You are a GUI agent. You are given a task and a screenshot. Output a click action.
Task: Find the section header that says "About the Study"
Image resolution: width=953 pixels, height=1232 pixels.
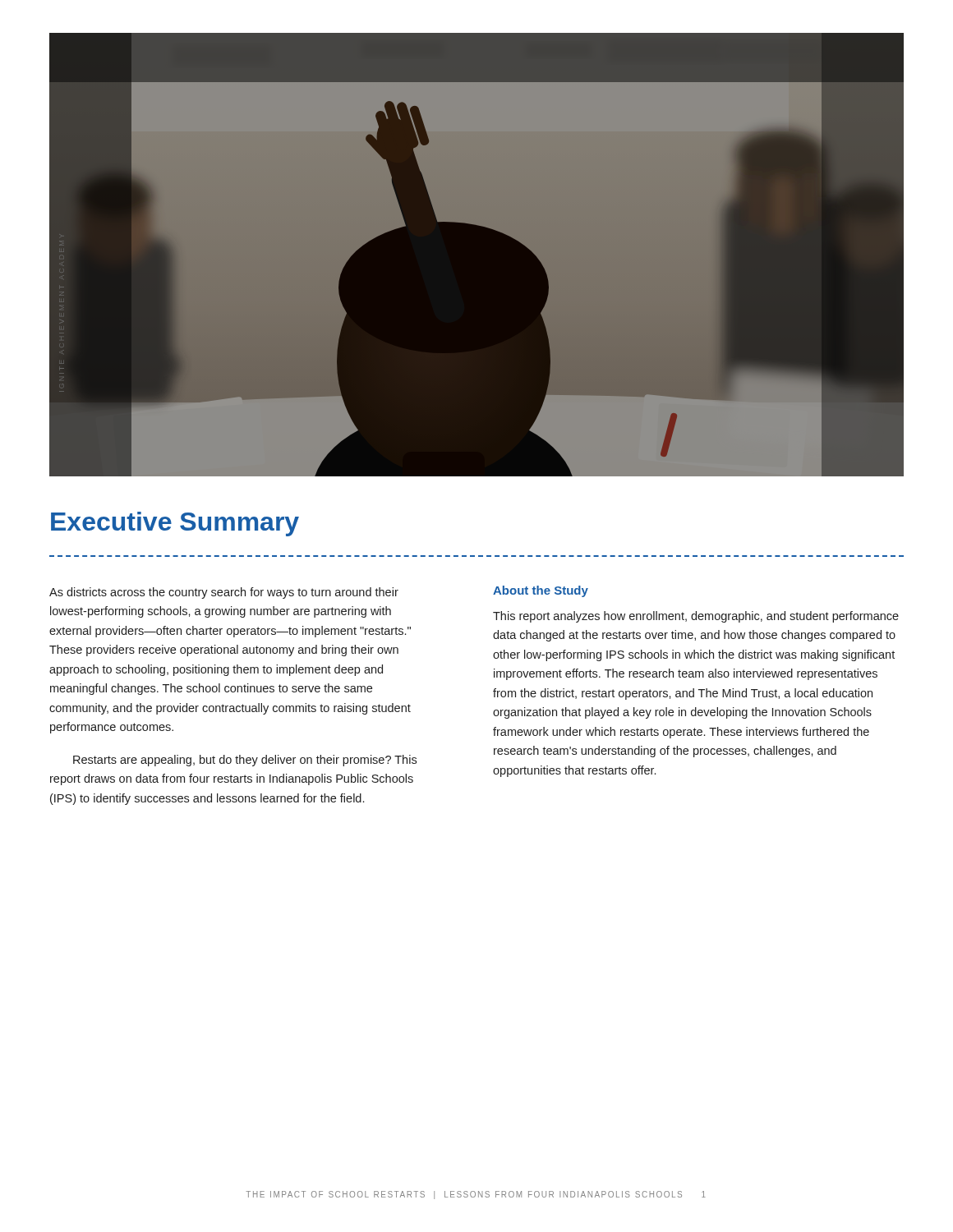click(x=541, y=591)
